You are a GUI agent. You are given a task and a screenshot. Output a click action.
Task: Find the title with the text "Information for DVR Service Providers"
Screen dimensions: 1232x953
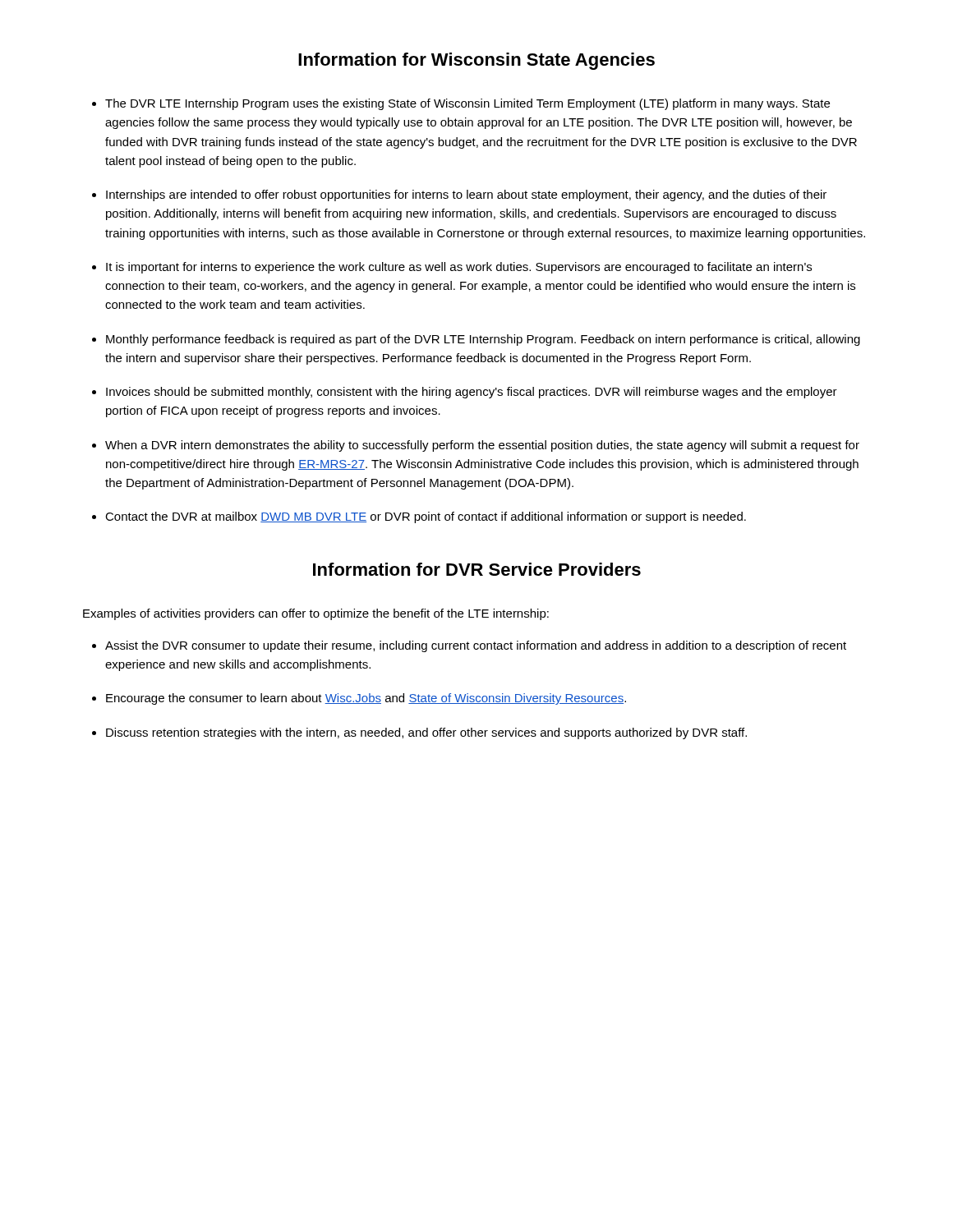pyautogui.click(x=476, y=570)
